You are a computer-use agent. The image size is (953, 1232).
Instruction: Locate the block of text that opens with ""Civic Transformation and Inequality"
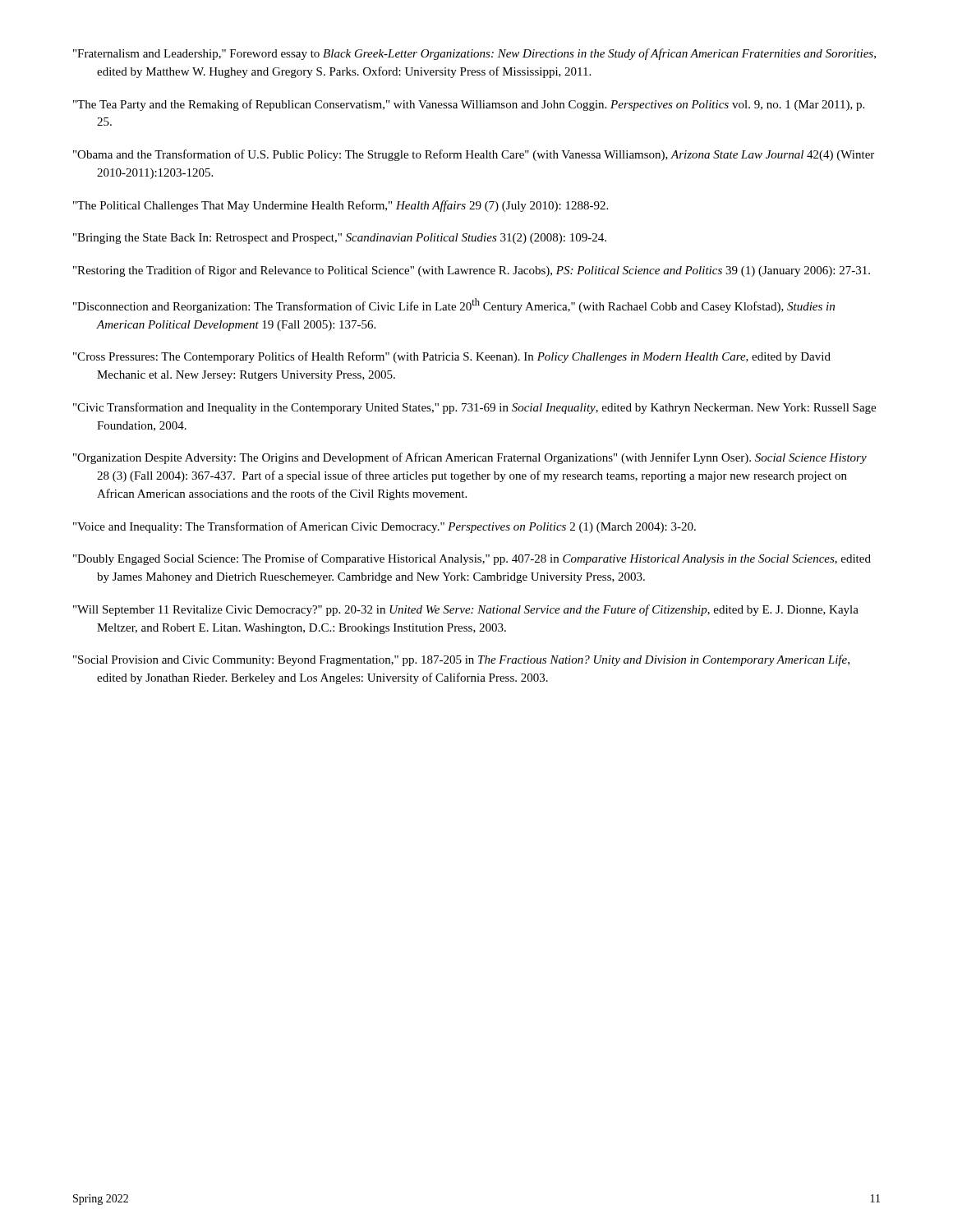[476, 417]
